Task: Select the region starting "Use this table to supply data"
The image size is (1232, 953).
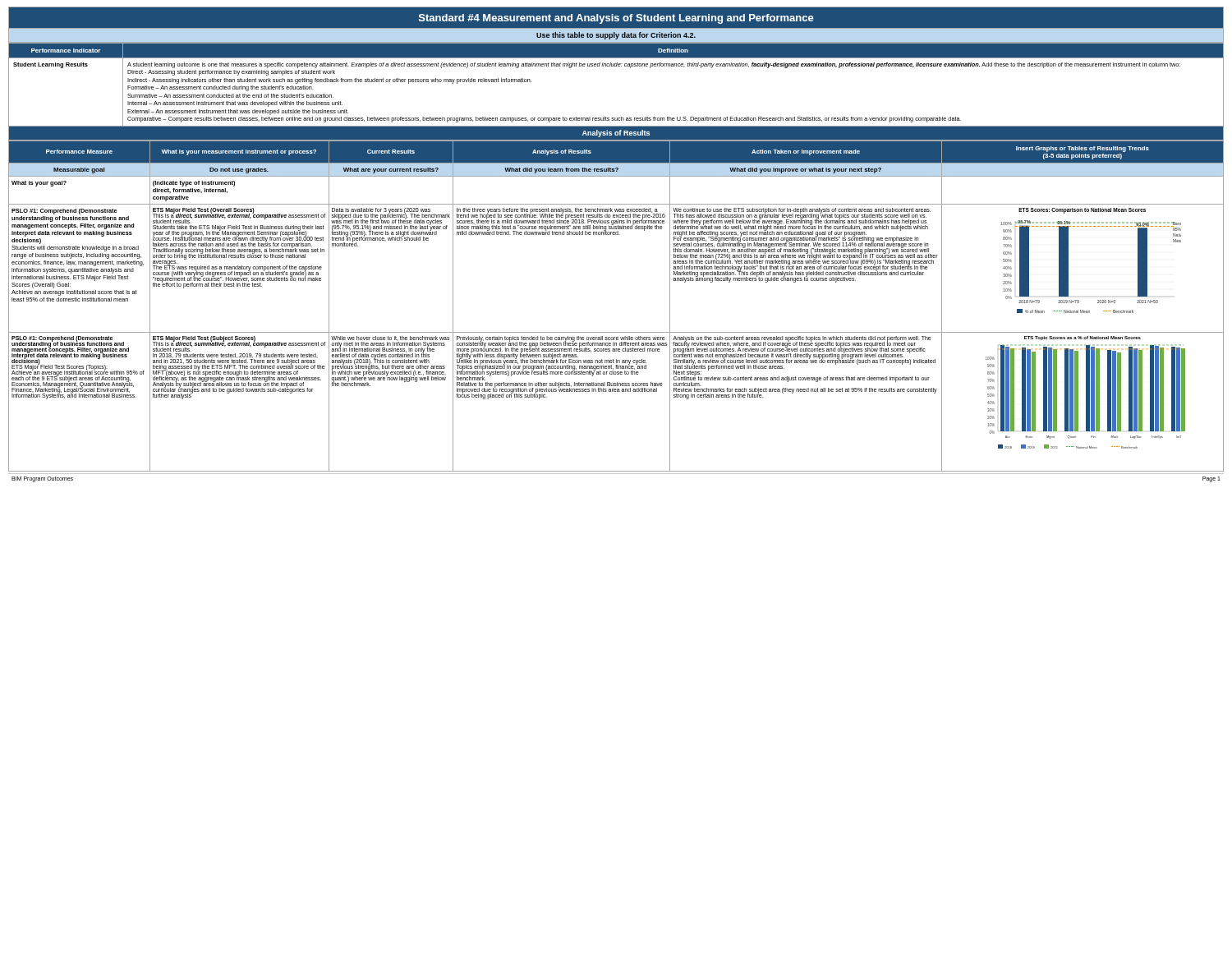Action: 616,35
